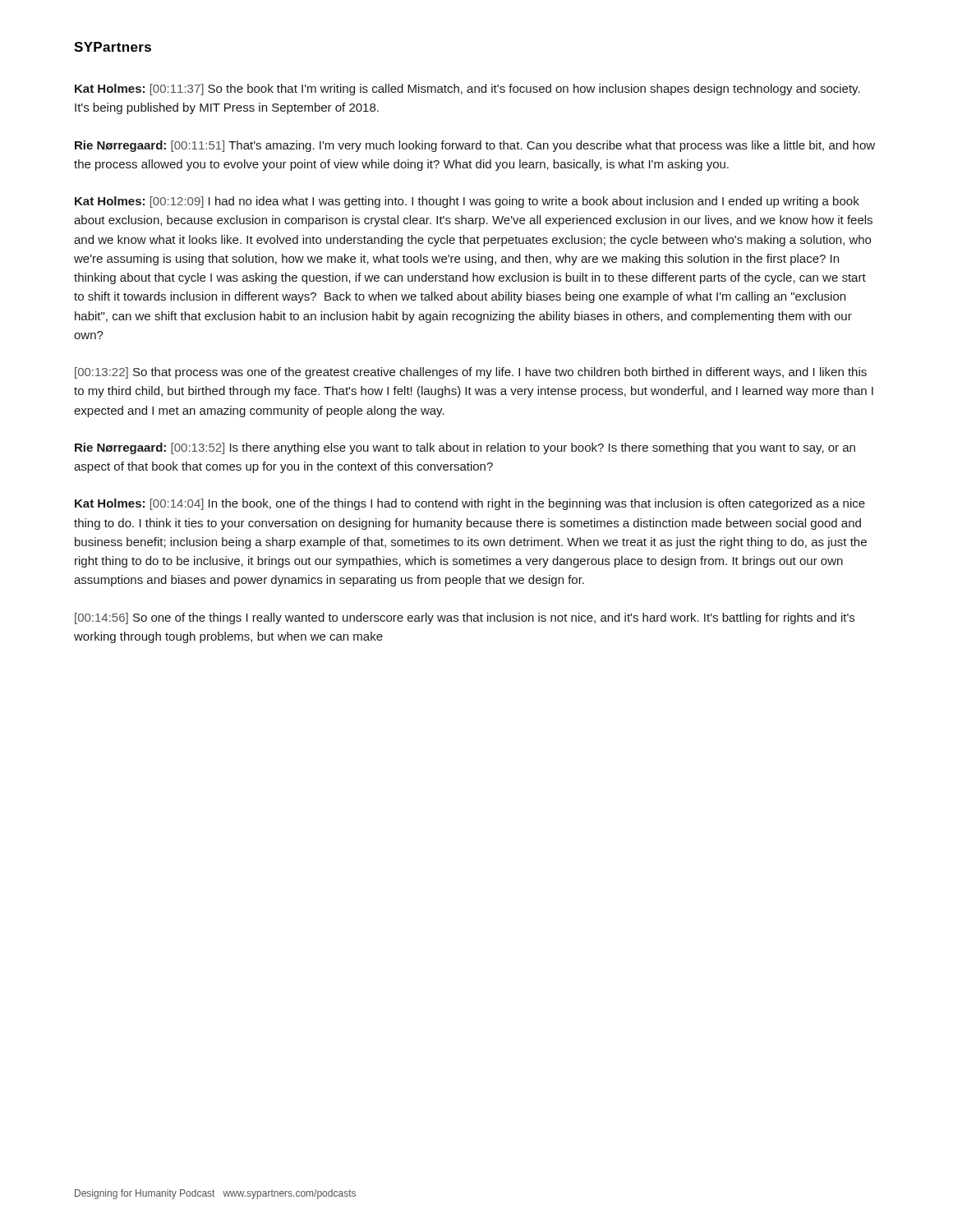This screenshot has width=953, height=1232.
Task: Point to the block beginning "[00:14:56] So one of the"
Action: pyautogui.click(x=464, y=626)
